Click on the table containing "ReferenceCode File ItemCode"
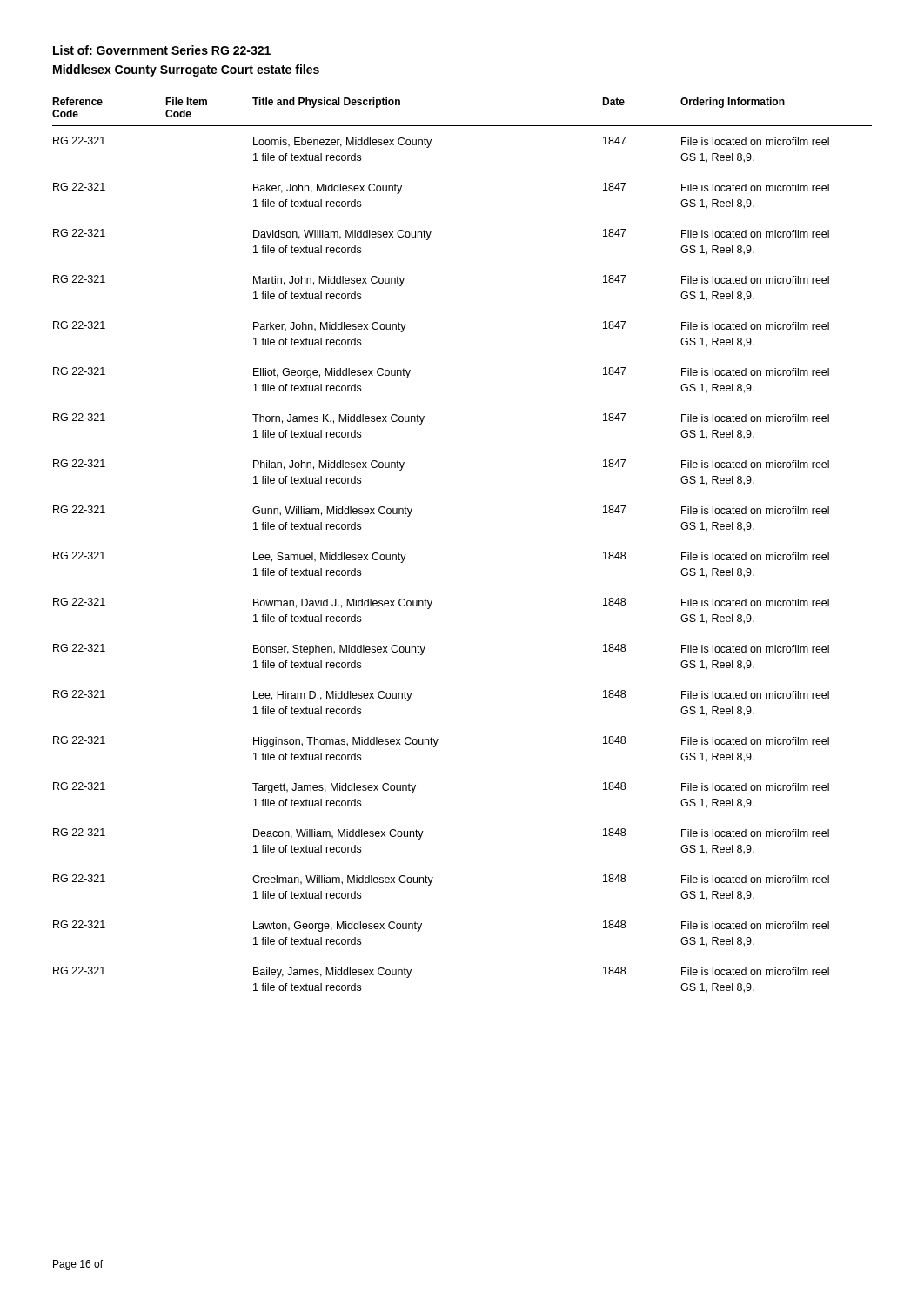The image size is (924, 1305). (462, 545)
